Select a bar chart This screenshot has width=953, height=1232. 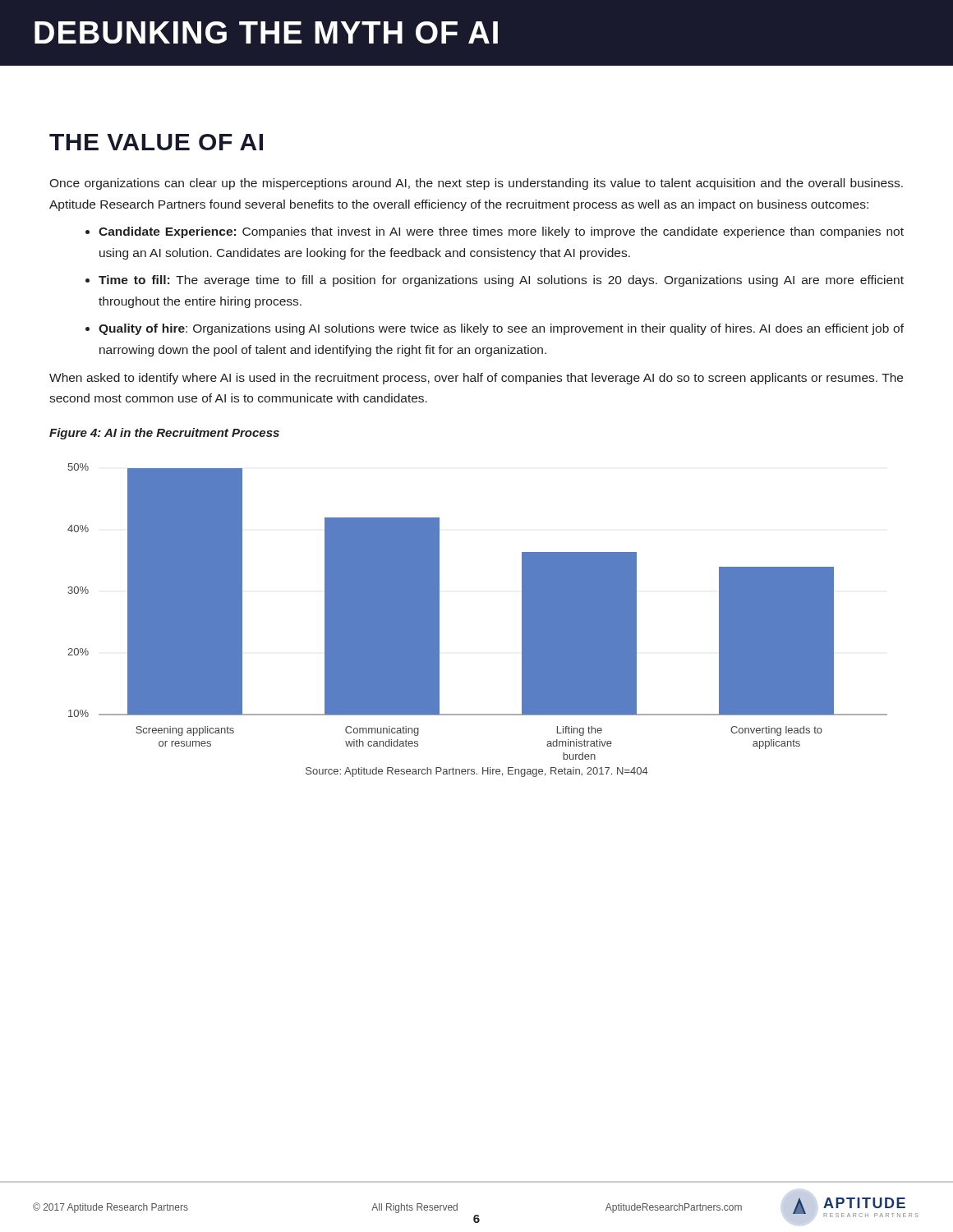click(x=476, y=605)
